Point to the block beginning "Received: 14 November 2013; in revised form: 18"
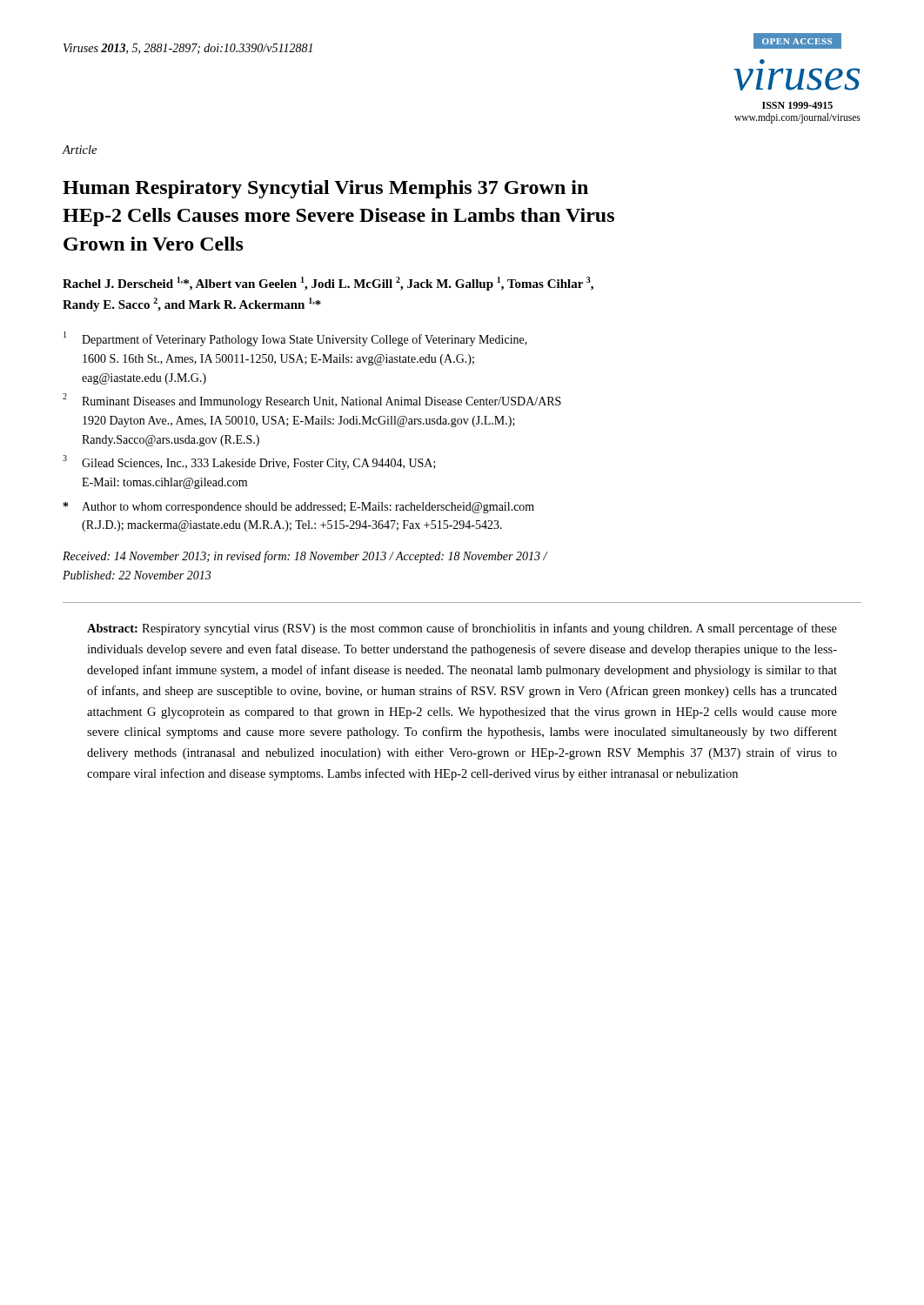 tap(305, 566)
